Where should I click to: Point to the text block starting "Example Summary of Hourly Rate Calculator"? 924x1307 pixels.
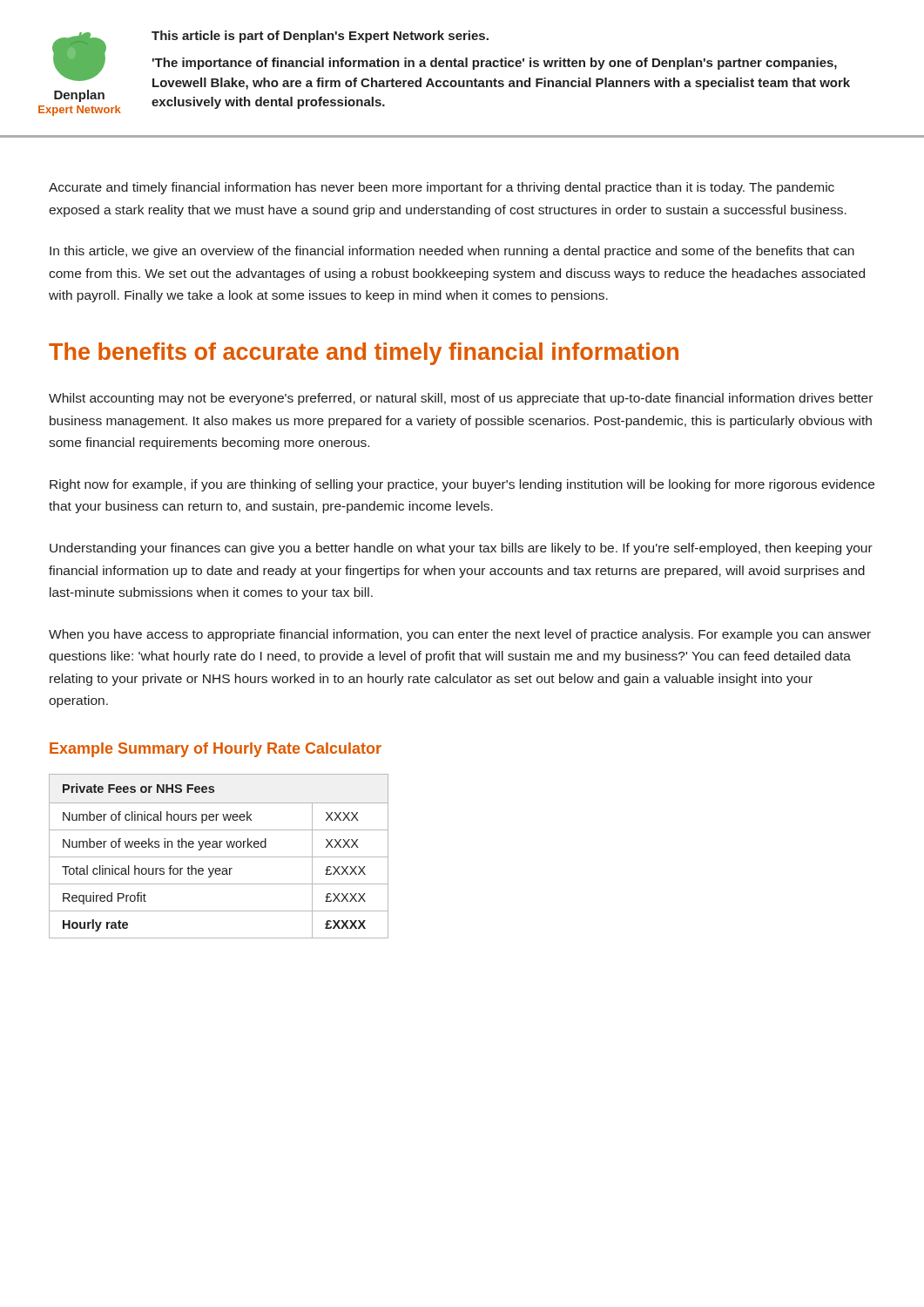pyautogui.click(x=215, y=748)
